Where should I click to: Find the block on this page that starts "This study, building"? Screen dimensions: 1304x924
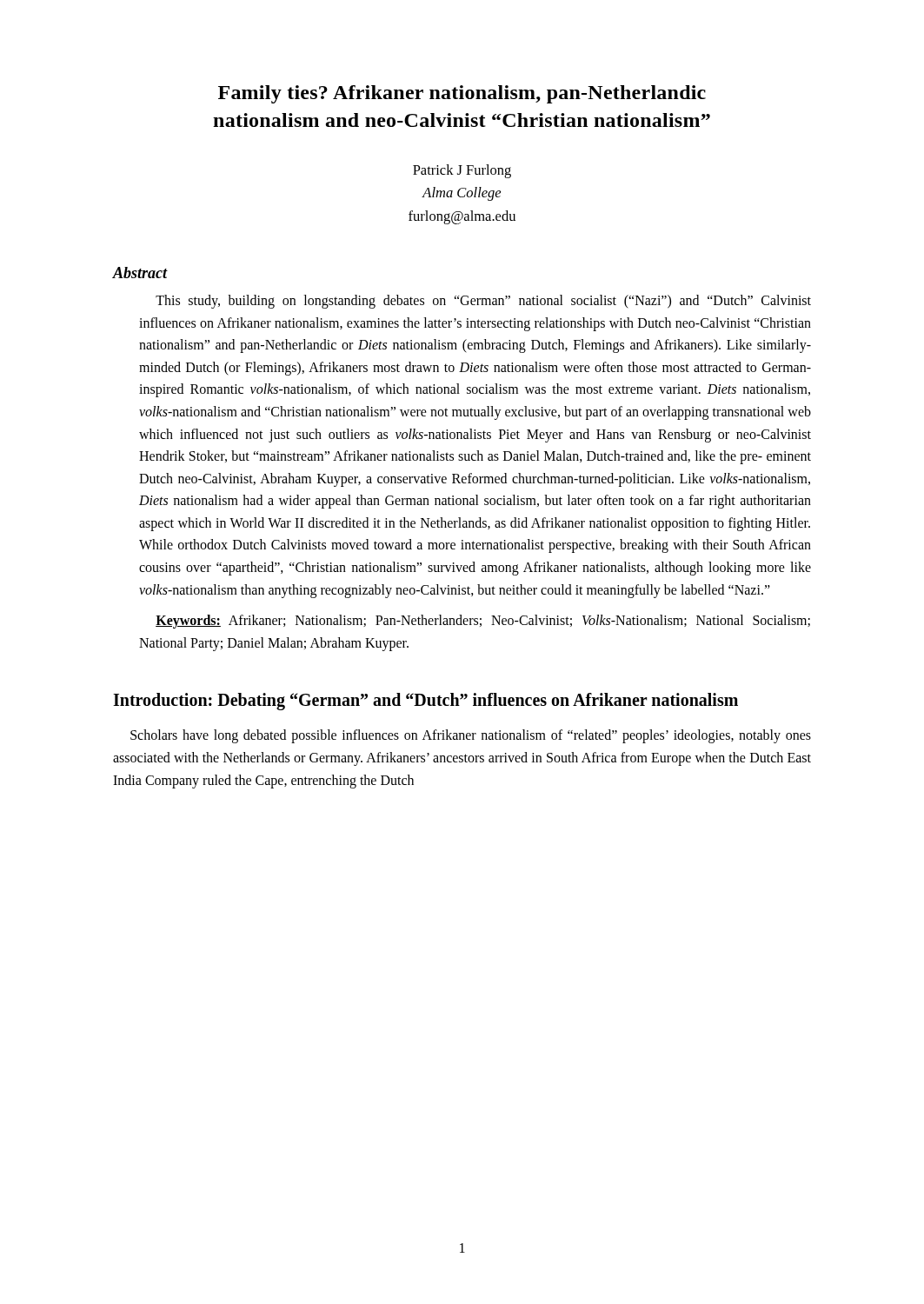(475, 445)
